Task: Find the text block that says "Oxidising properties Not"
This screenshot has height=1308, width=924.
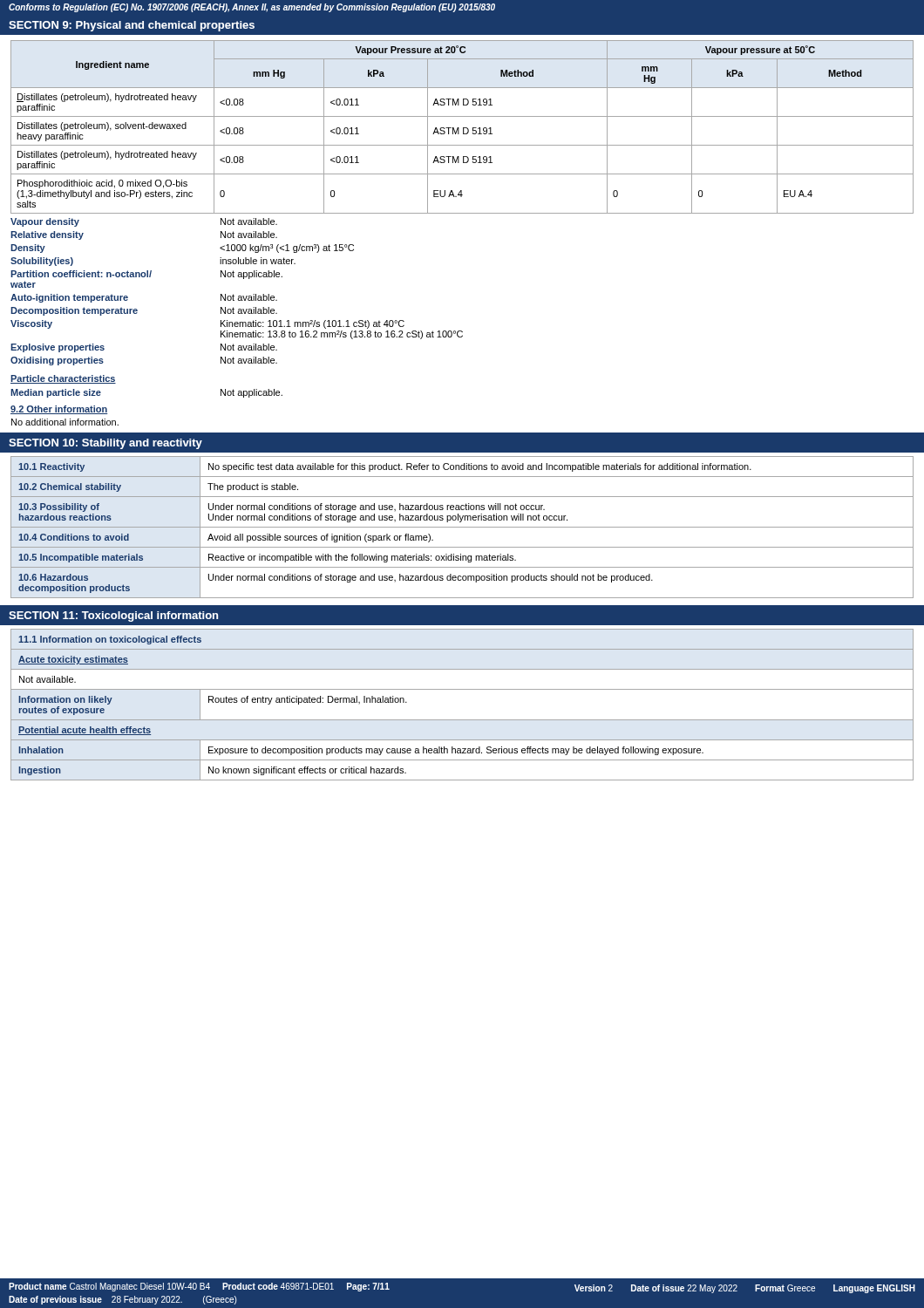Action: (52, 360)
